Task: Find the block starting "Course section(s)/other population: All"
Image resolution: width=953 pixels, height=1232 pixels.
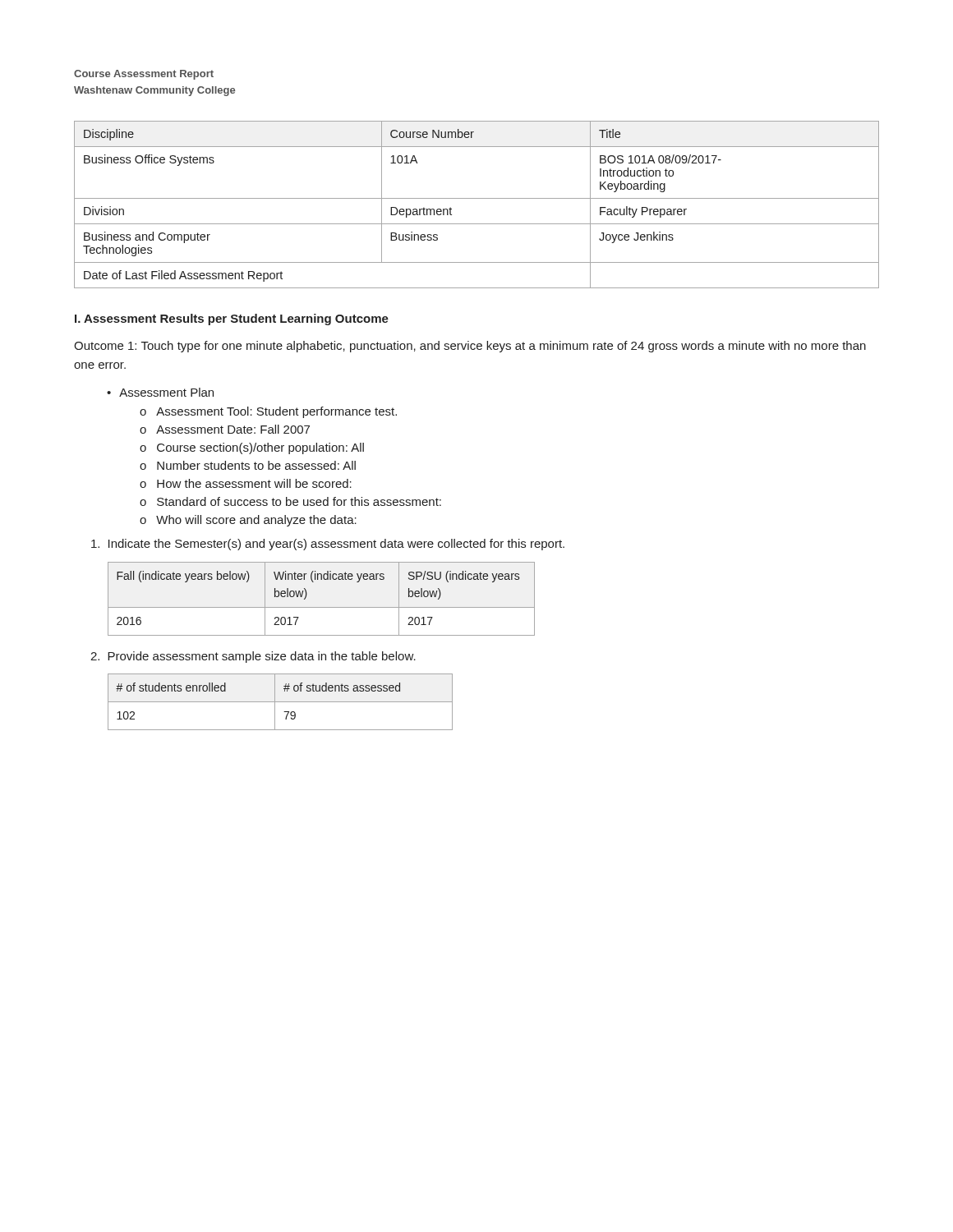Action: (x=261, y=447)
